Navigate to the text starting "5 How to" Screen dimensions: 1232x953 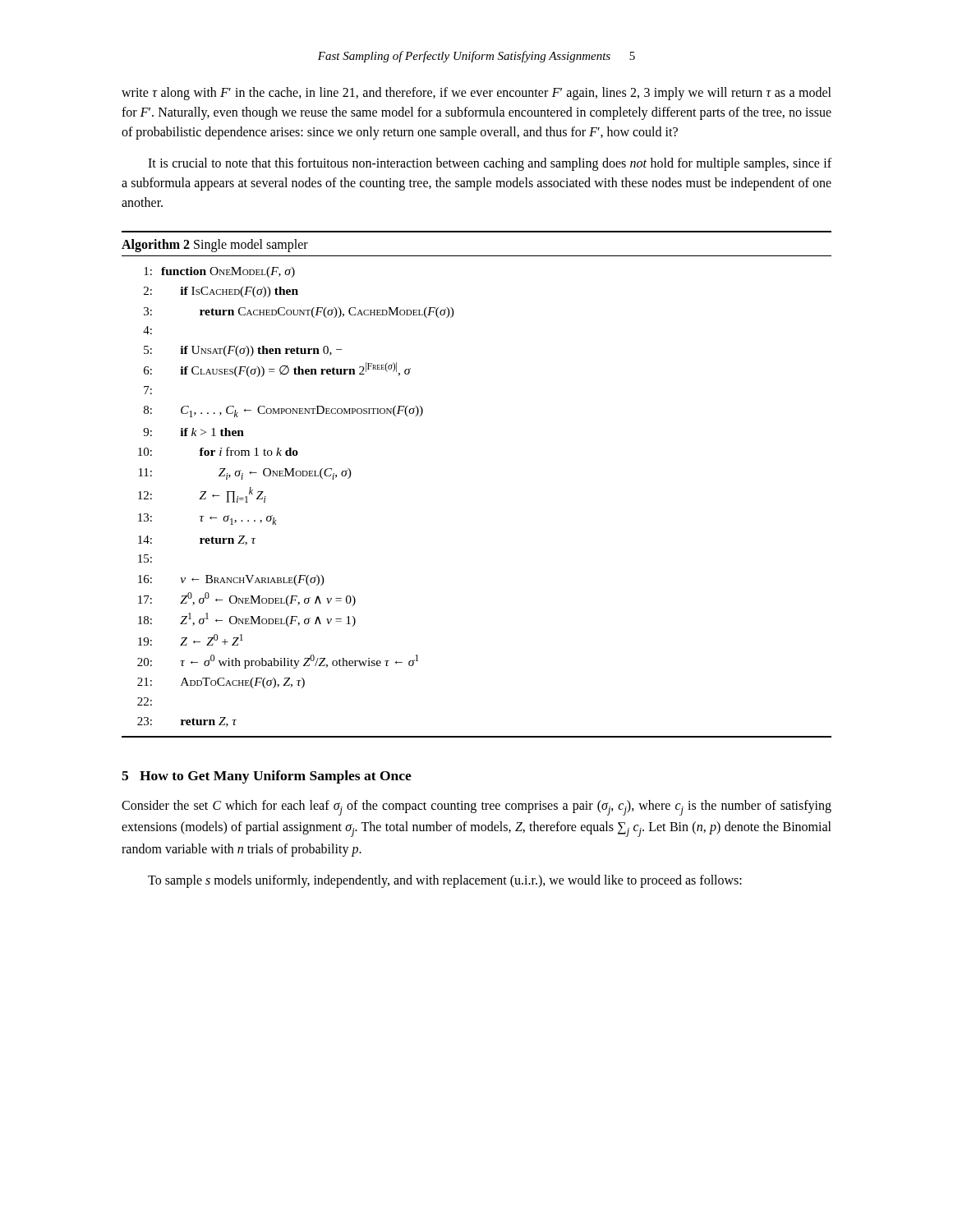[x=267, y=775]
